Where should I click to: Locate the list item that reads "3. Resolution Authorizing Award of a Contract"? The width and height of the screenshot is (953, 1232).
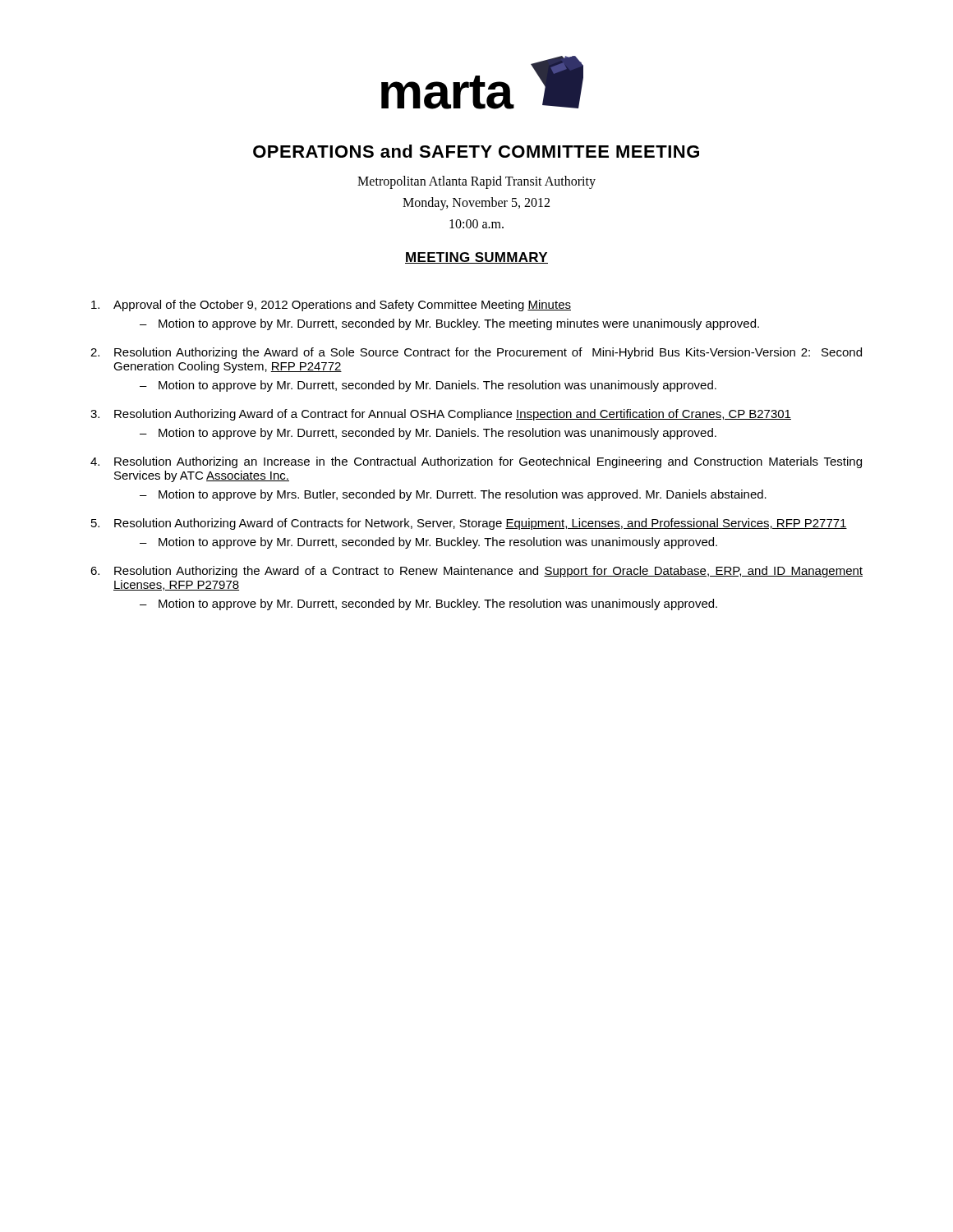[x=476, y=423]
